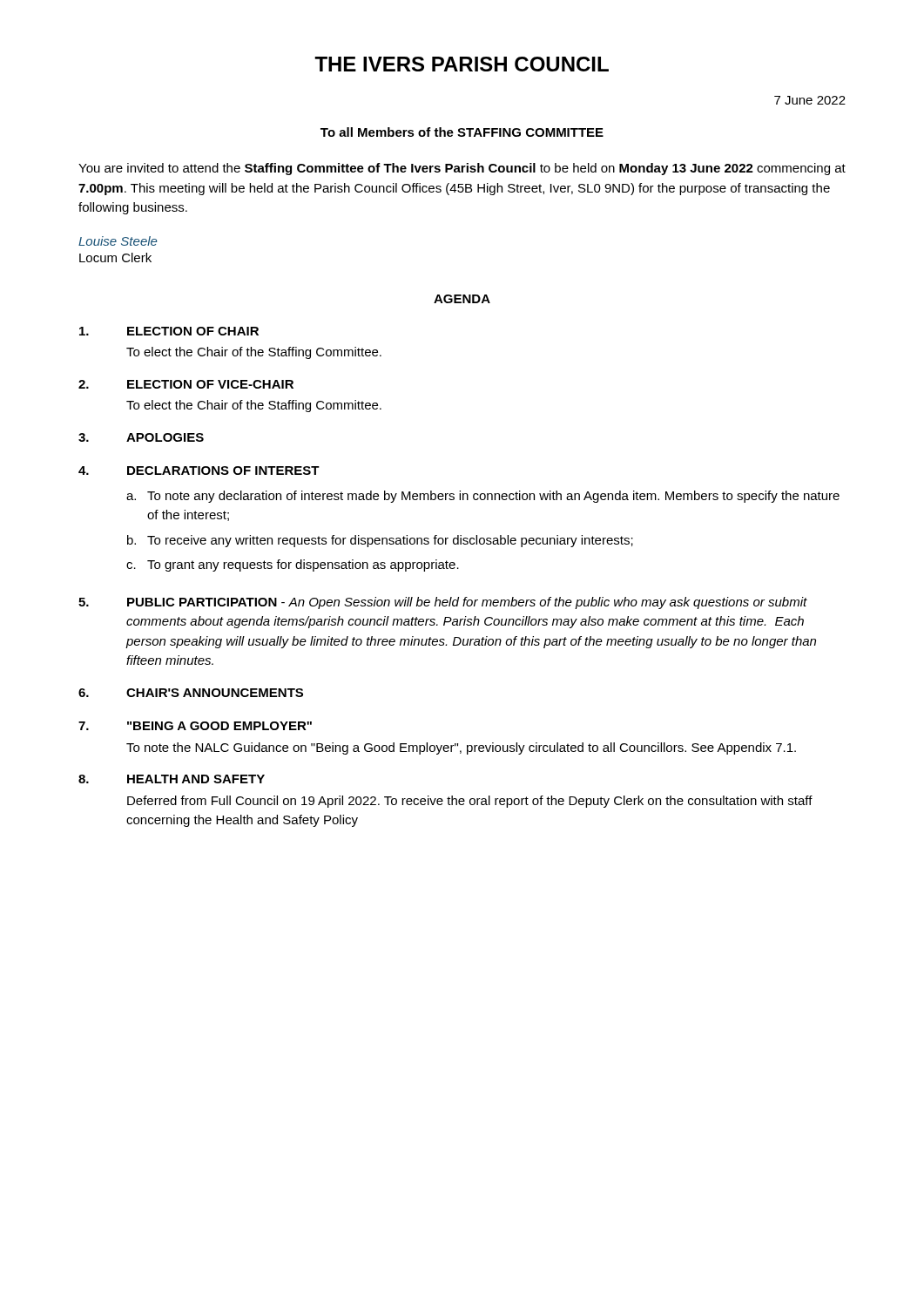
Task: Click on the region starting "THE IVERS PARISH COUNCIL"
Action: (462, 65)
